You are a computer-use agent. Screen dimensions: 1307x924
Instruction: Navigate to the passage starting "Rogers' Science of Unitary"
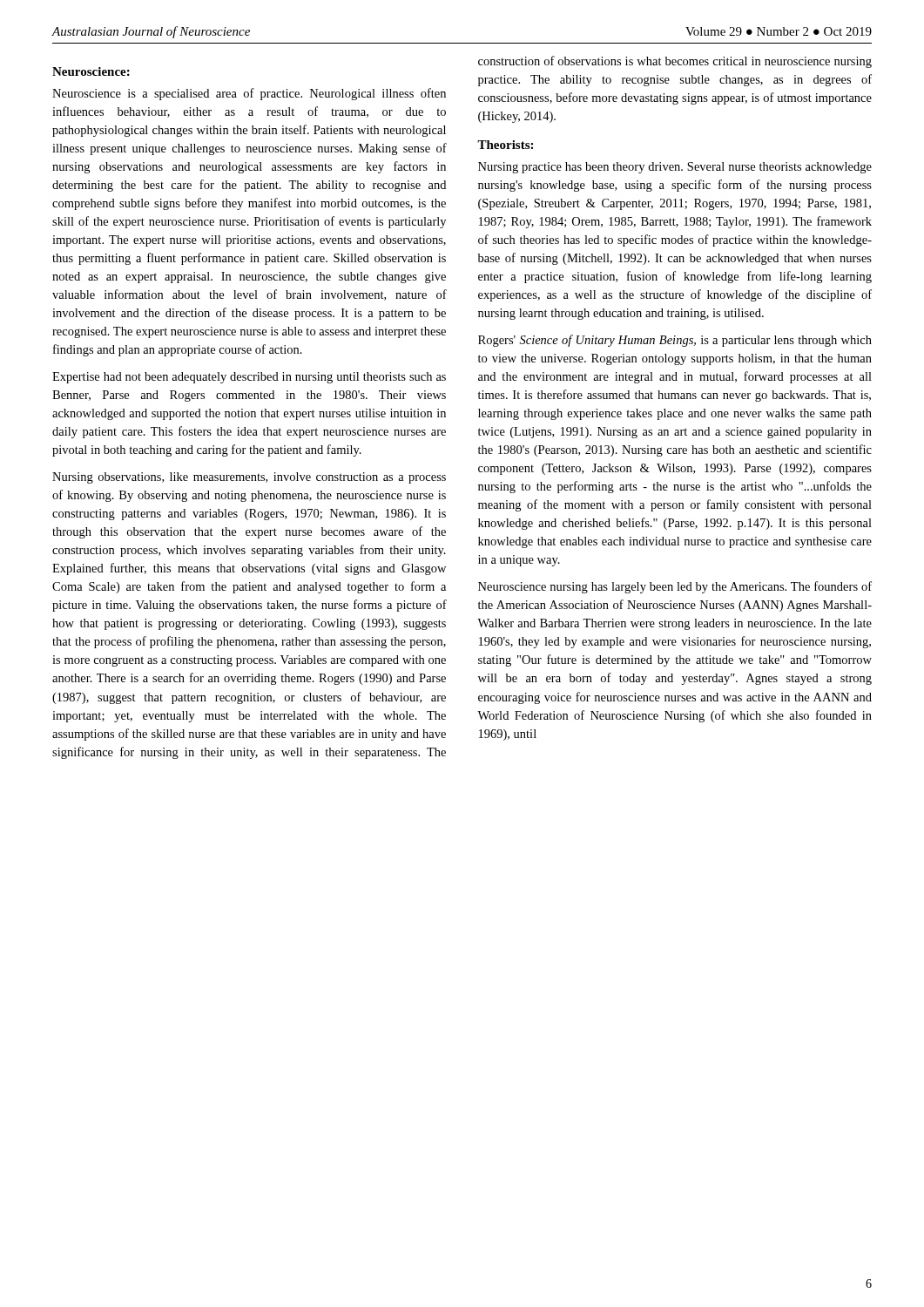pos(675,450)
